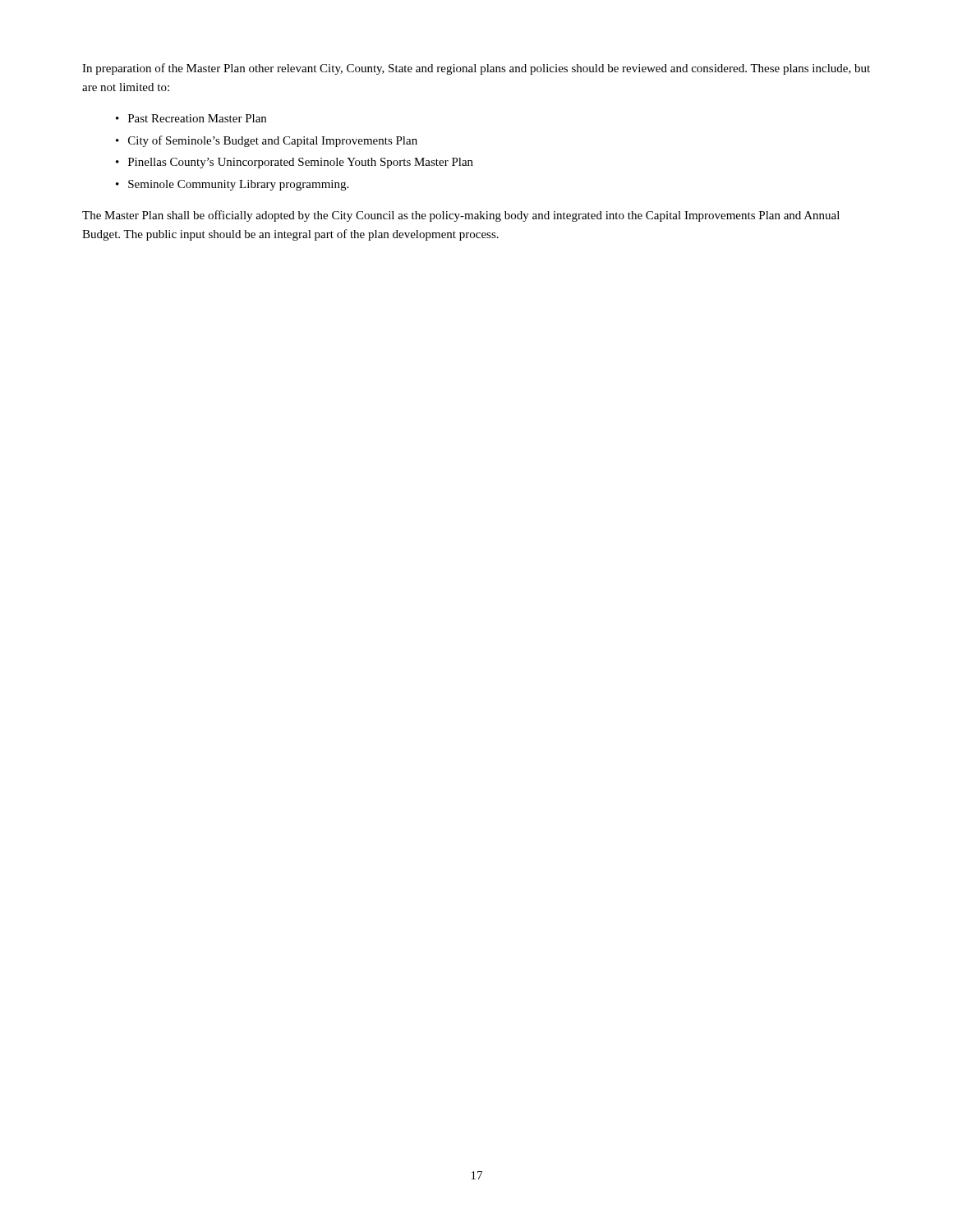953x1232 pixels.
Task: Select the text starting "• Pinellas County’s"
Action: tap(294, 162)
